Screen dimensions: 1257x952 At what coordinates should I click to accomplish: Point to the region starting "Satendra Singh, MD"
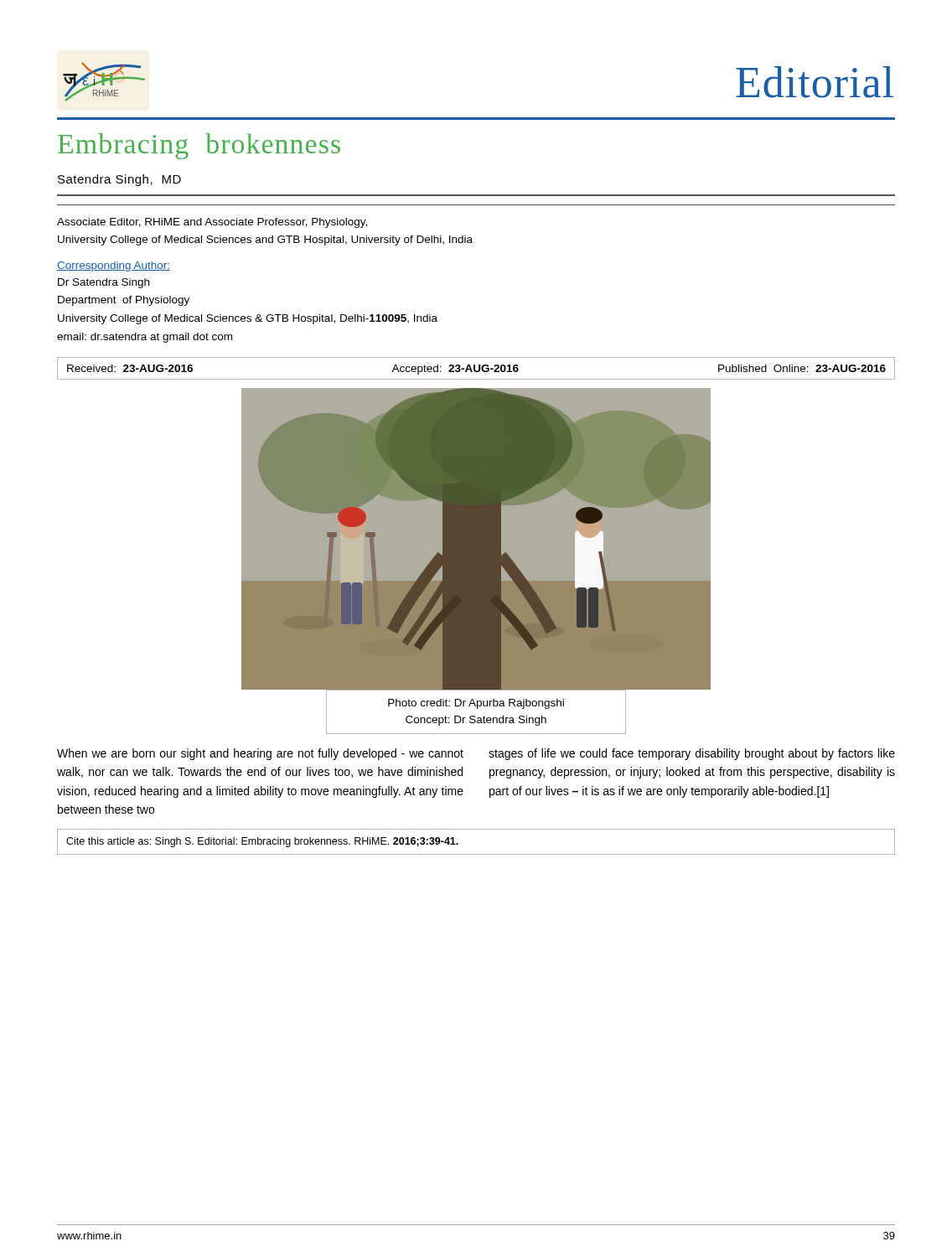point(119,179)
